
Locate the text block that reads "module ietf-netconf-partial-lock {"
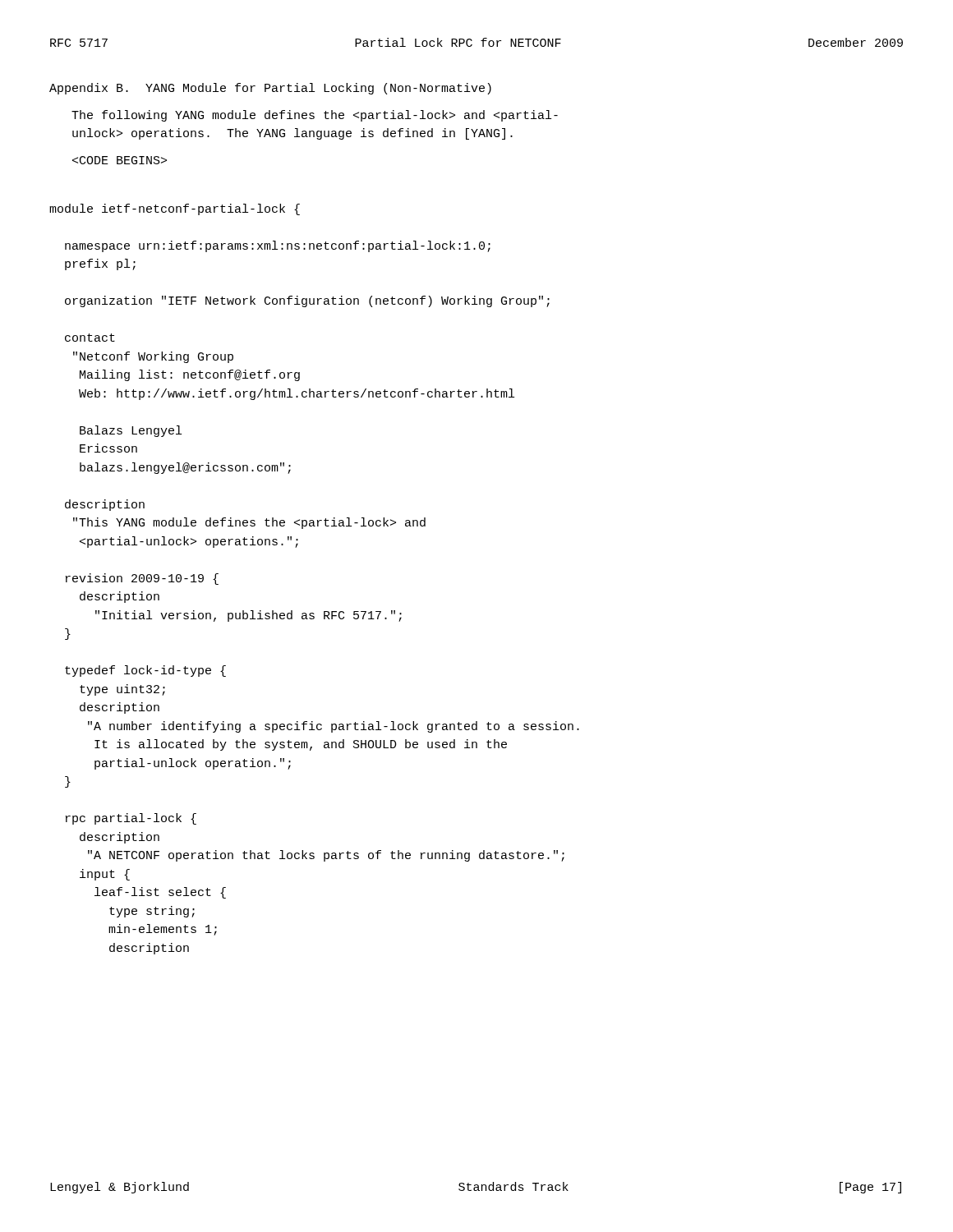coord(175,209)
